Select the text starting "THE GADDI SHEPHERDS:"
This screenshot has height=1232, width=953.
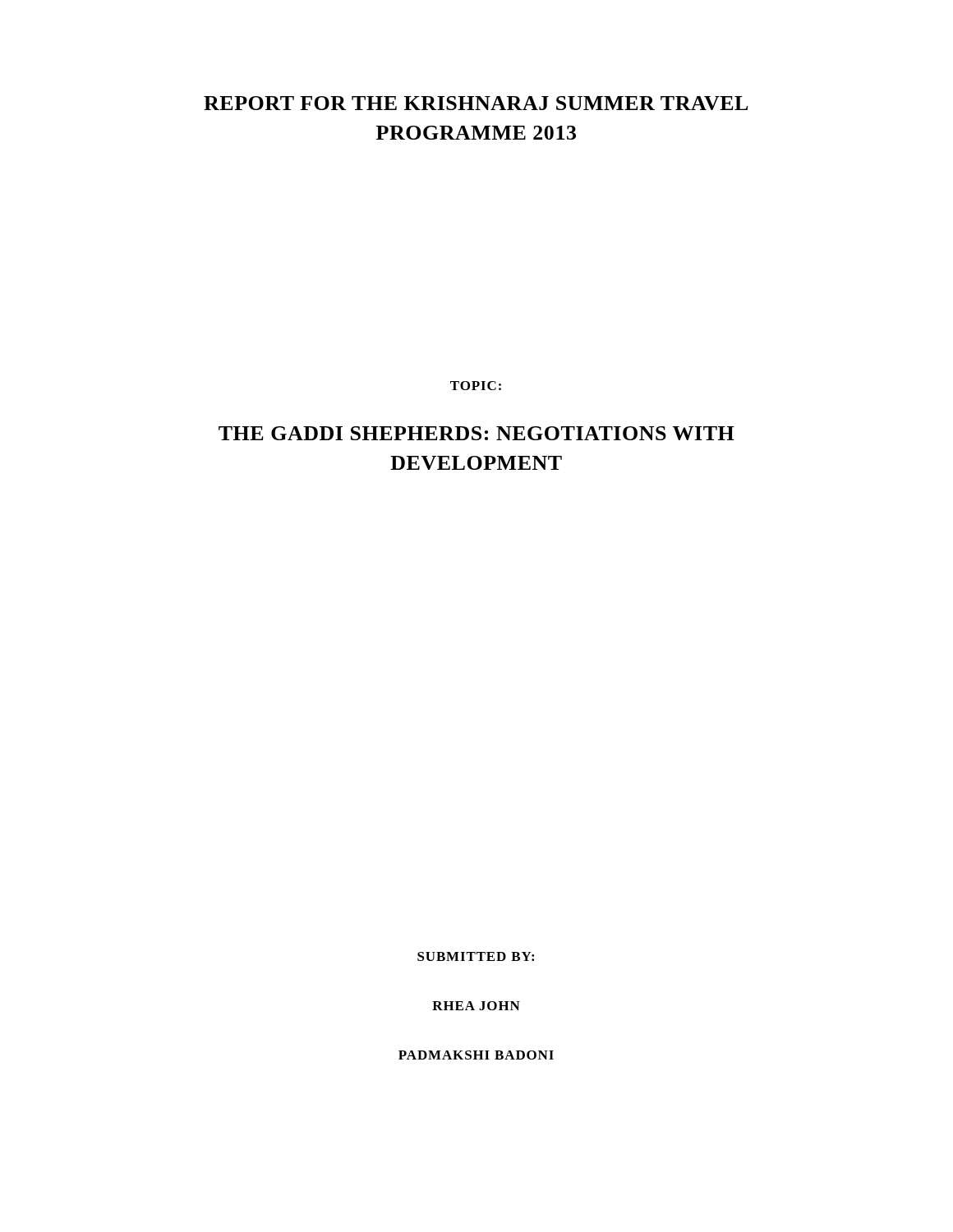pyautogui.click(x=476, y=448)
